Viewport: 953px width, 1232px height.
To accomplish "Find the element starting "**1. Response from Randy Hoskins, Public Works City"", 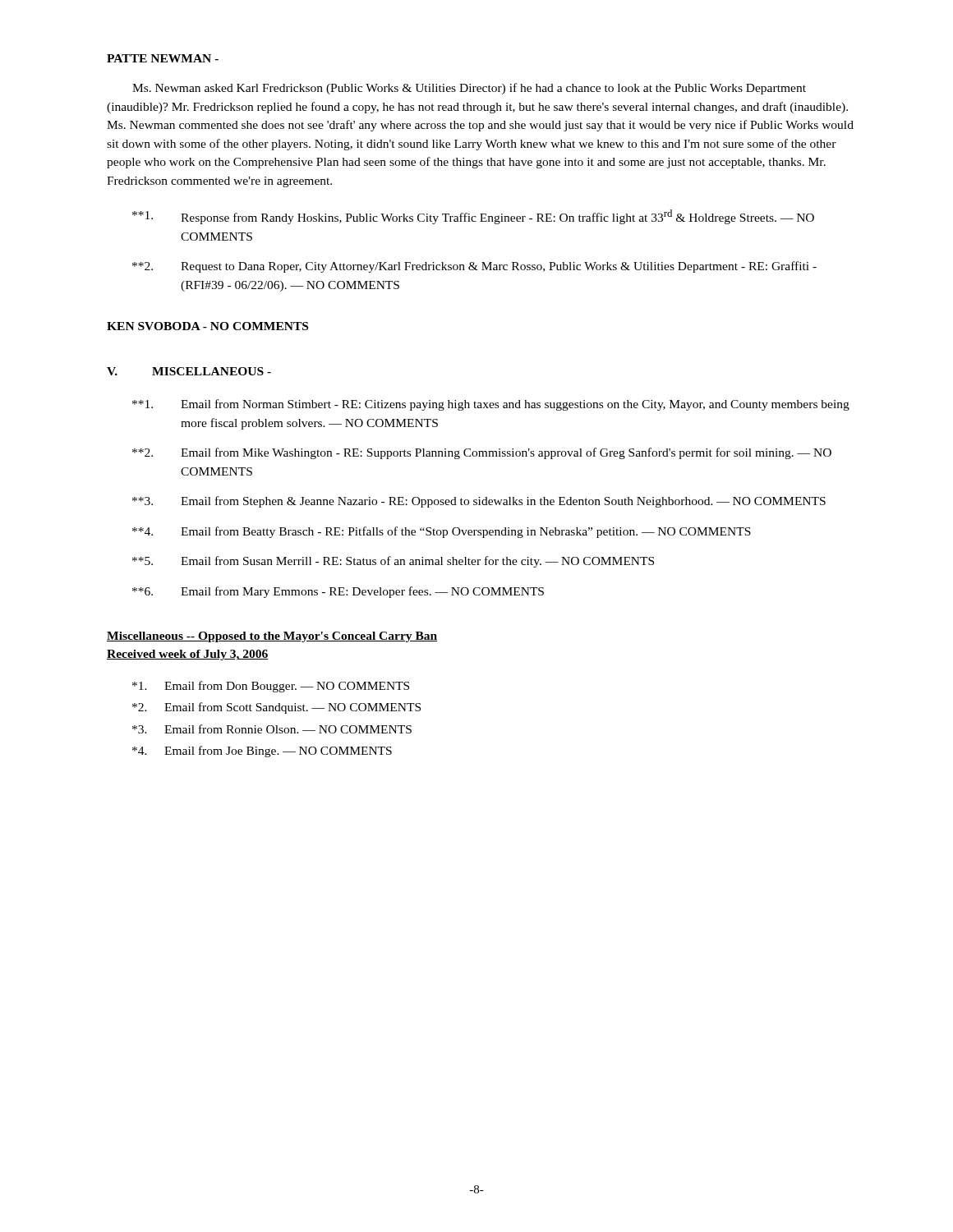I will [493, 226].
